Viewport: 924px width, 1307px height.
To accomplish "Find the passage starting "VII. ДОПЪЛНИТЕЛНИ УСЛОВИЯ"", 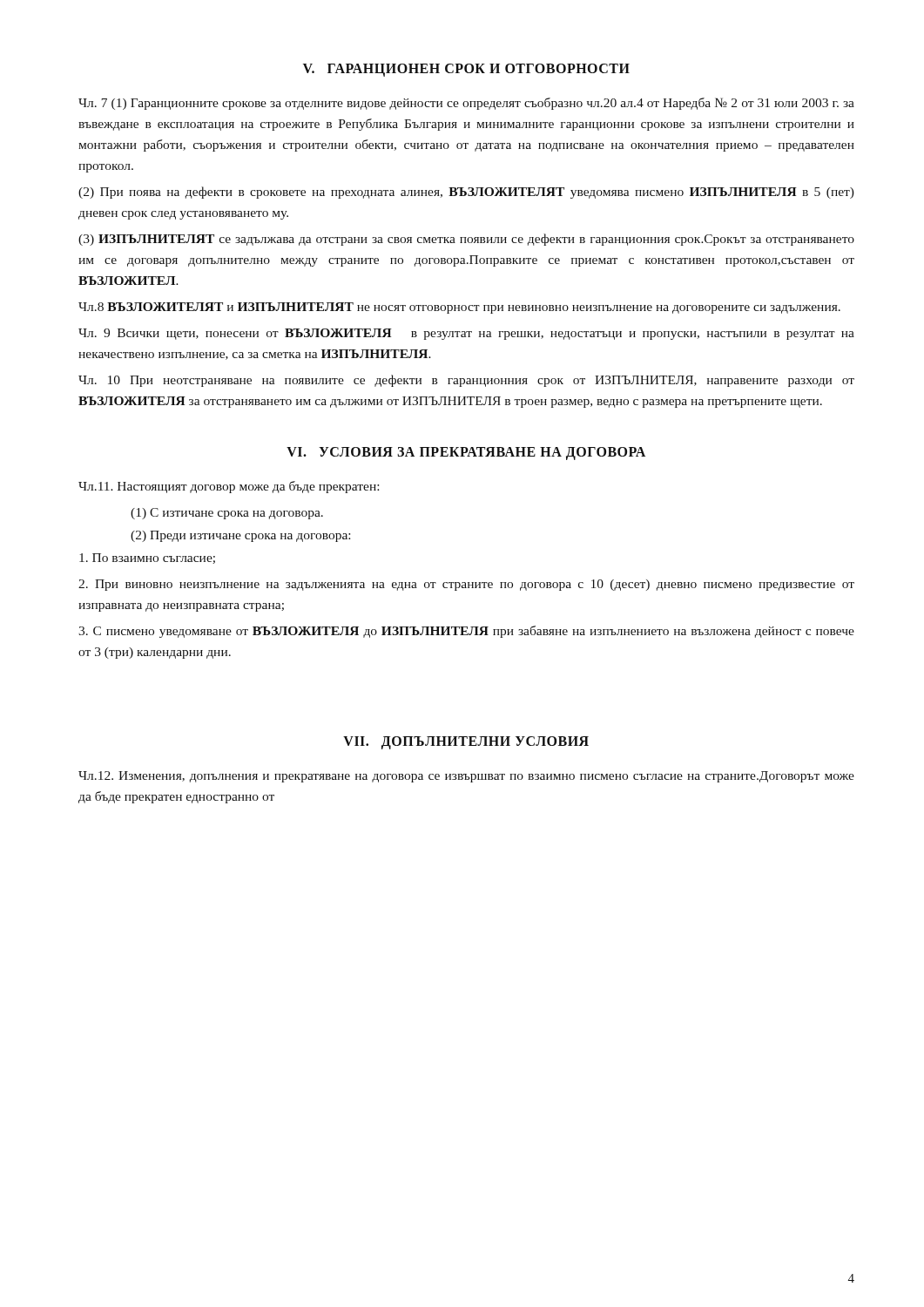I will (x=466, y=741).
